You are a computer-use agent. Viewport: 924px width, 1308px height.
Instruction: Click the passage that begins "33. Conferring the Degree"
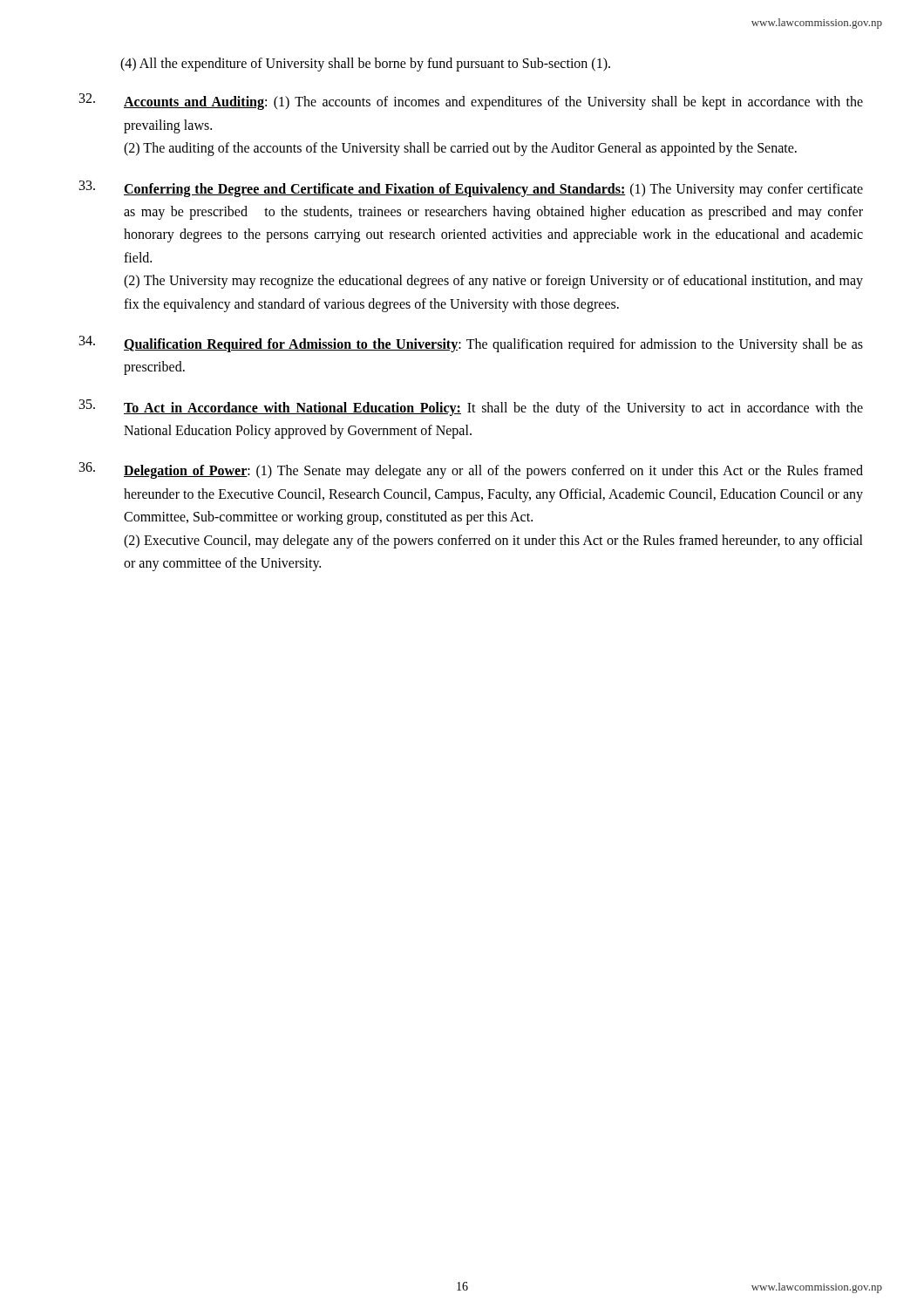[471, 247]
